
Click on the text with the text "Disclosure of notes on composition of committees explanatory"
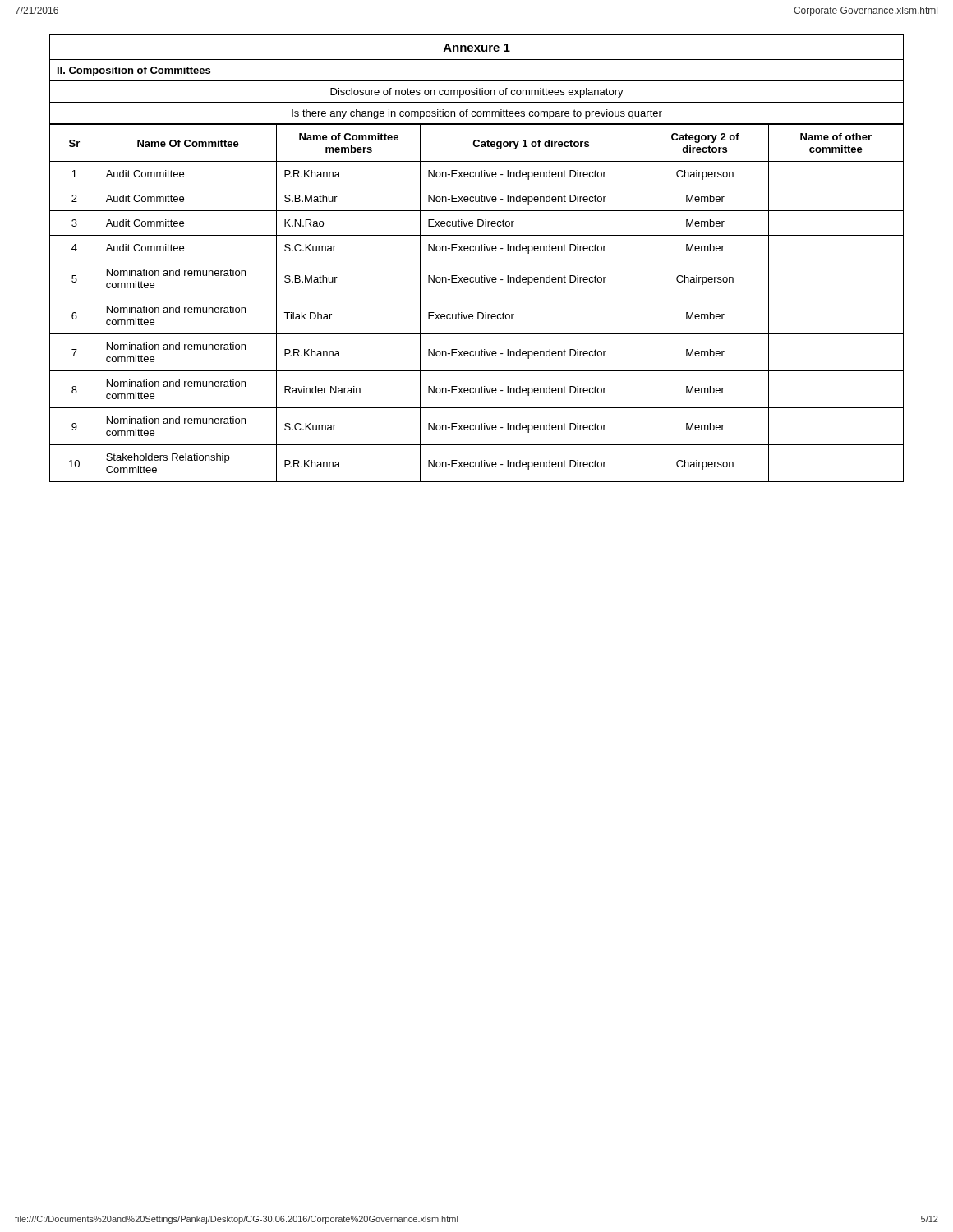476,92
